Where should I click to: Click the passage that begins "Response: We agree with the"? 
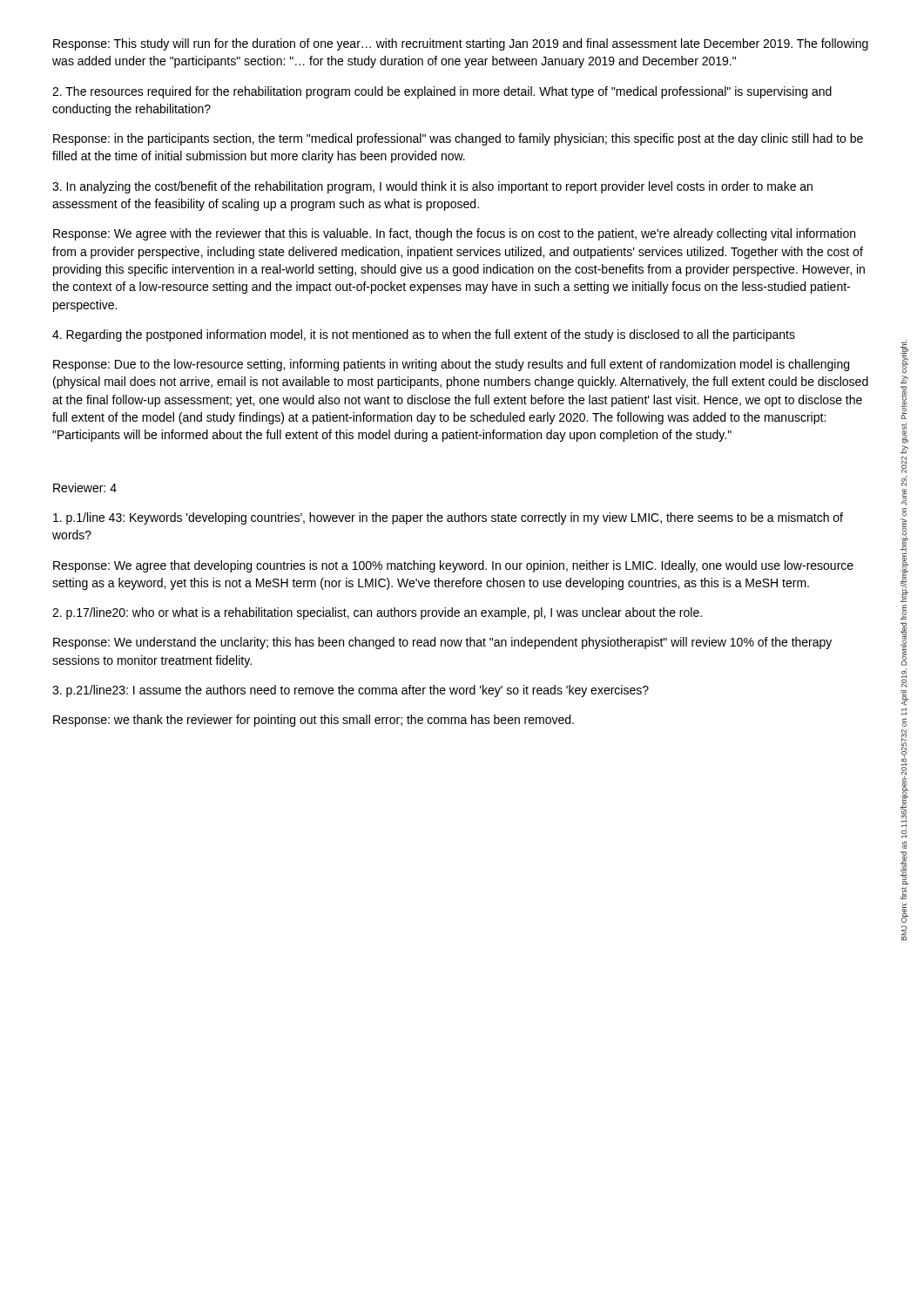click(x=462, y=269)
